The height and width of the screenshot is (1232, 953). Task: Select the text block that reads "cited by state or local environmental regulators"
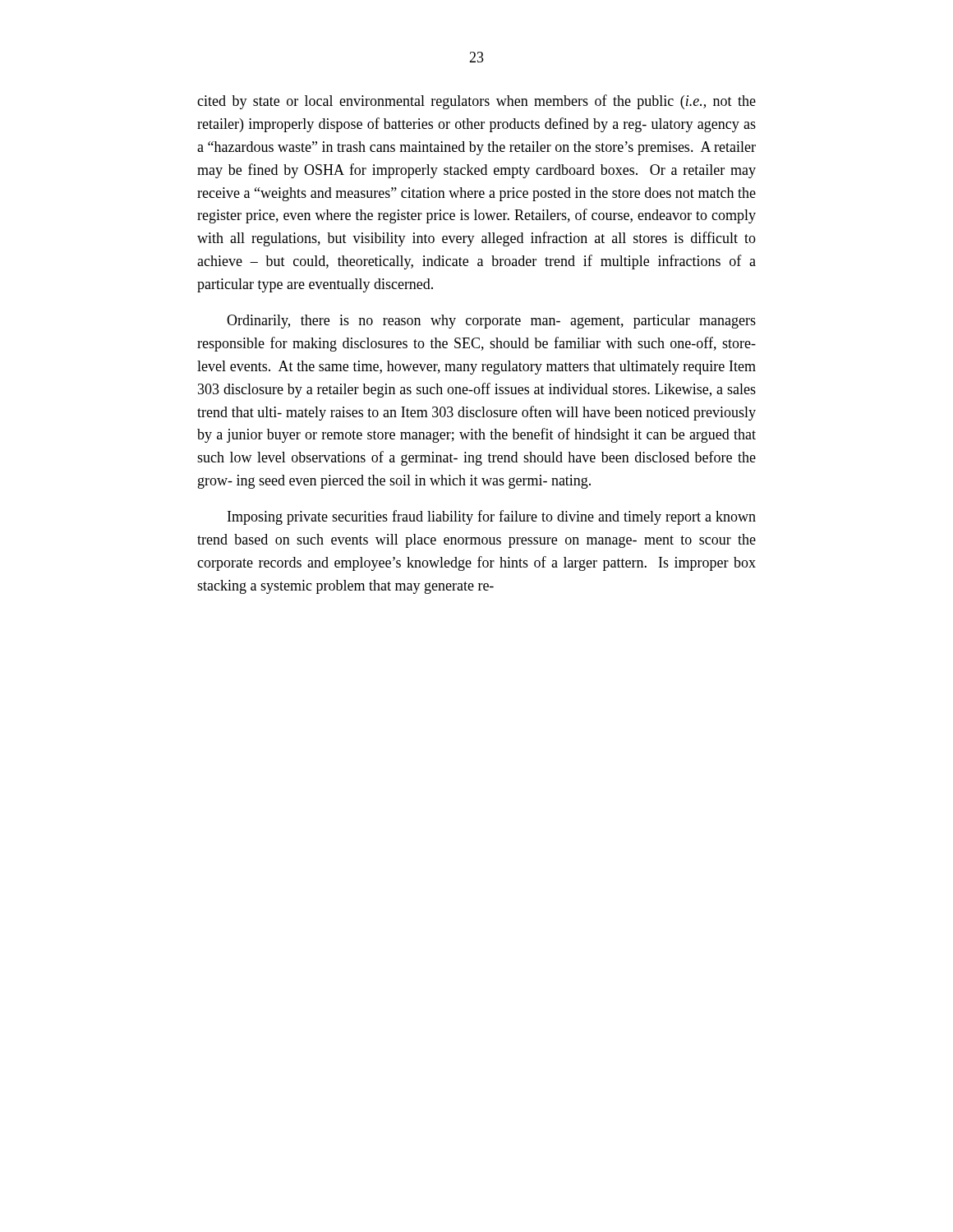tap(476, 193)
